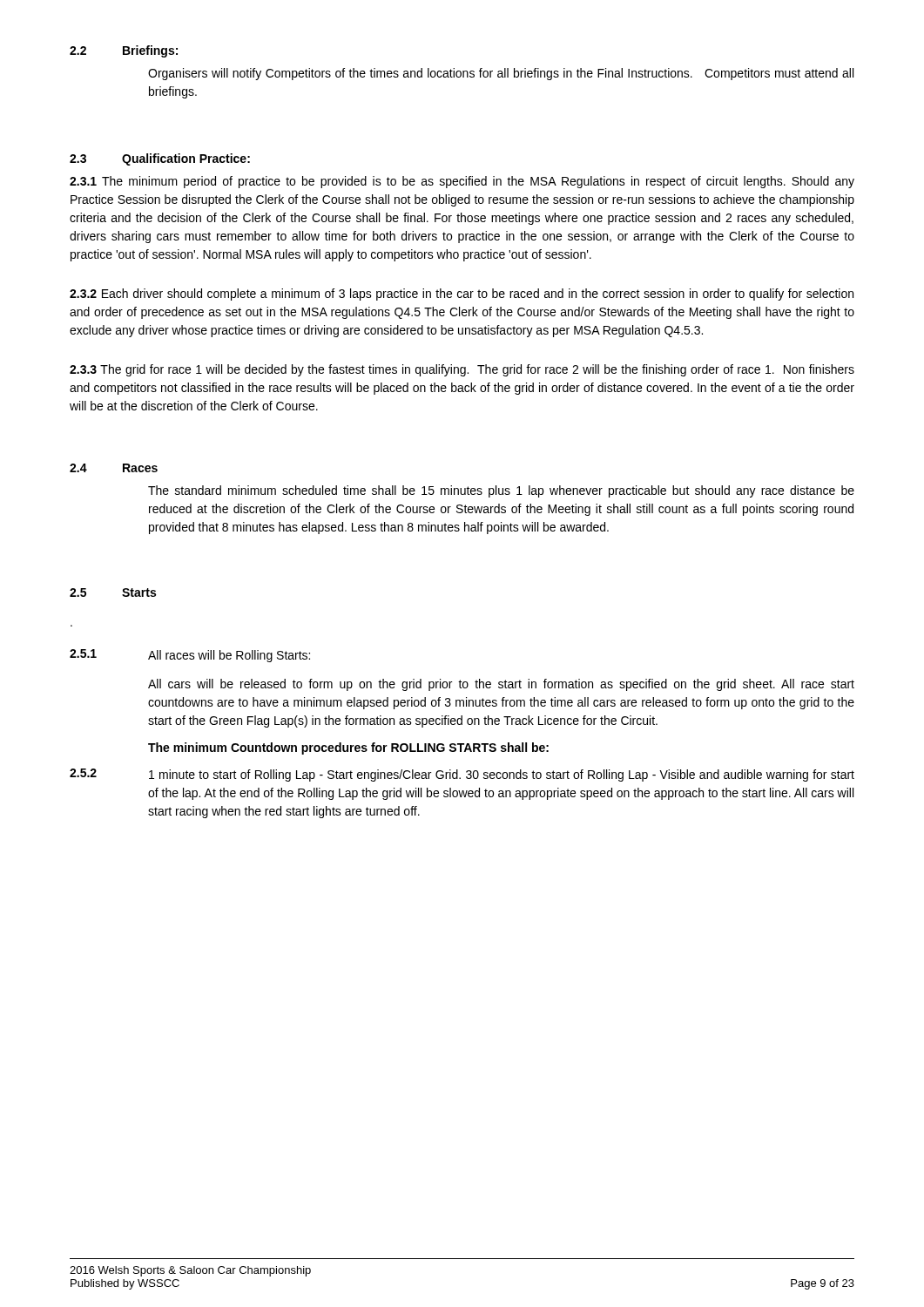Point to the passage starting "The minimum Countdown procedures"
Screen dimensions: 1307x924
(x=349, y=748)
